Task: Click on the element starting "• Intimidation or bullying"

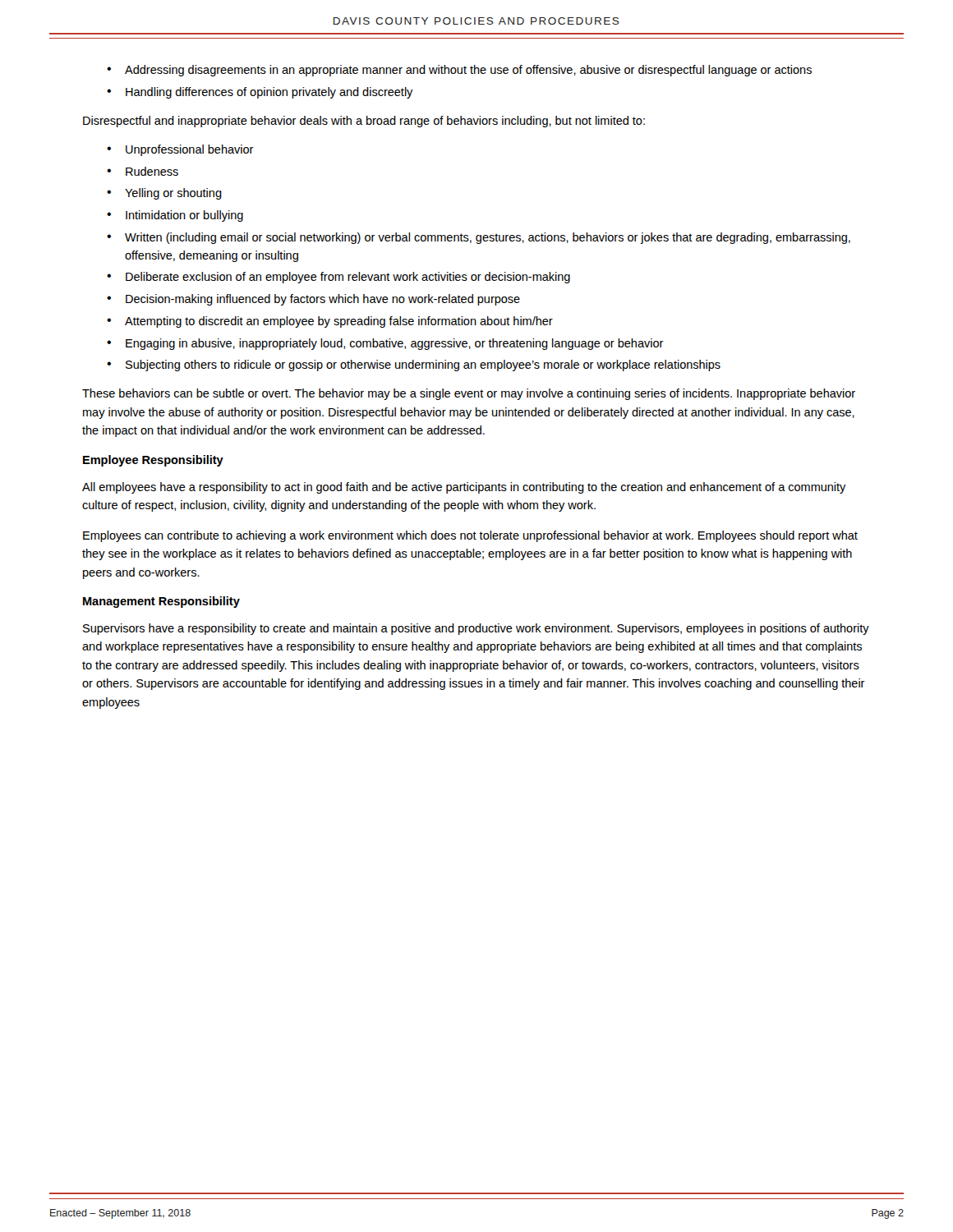Action: coord(175,216)
